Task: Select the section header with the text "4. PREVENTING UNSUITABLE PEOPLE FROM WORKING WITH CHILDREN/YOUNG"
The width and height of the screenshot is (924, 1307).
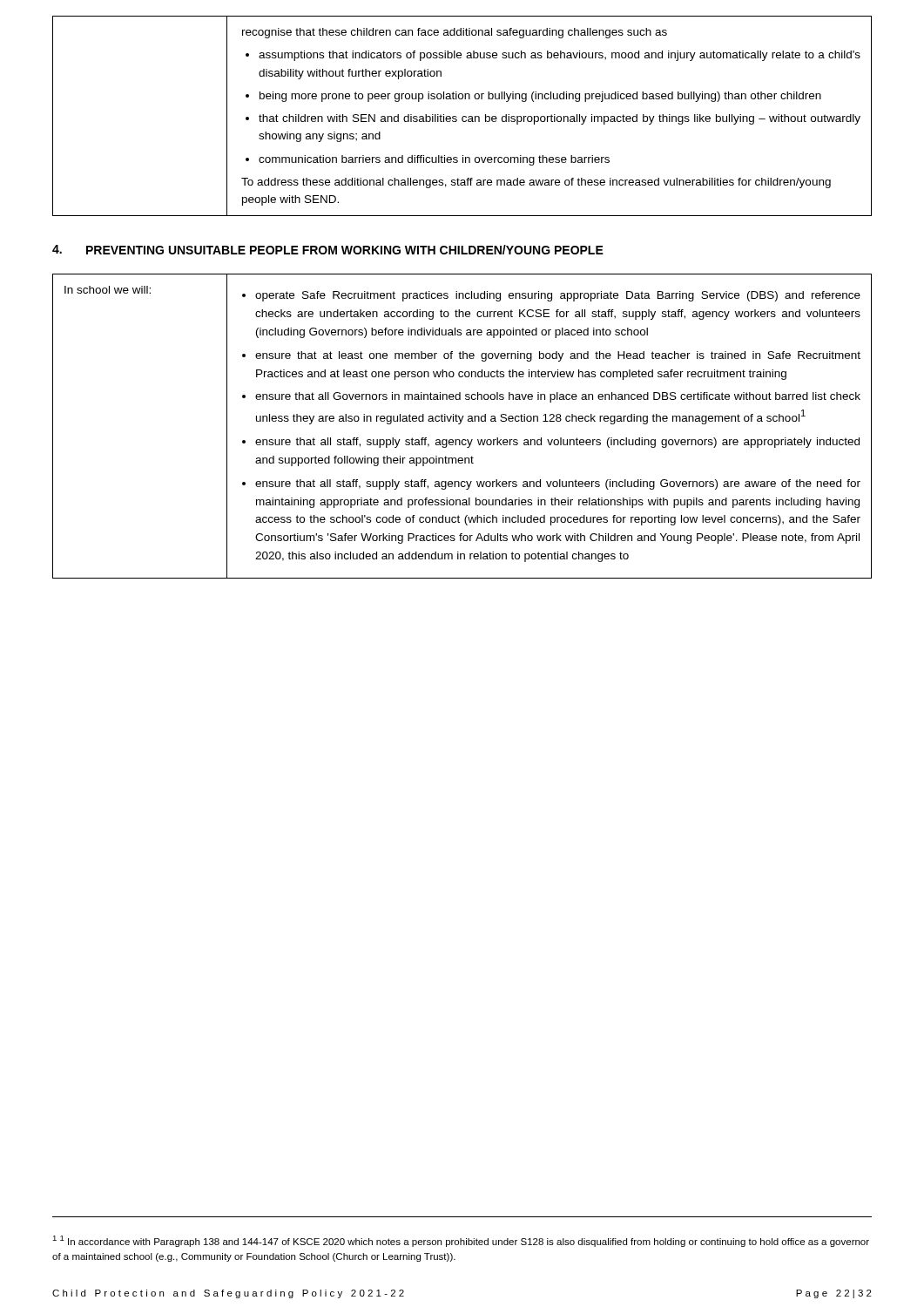Action: (x=328, y=251)
